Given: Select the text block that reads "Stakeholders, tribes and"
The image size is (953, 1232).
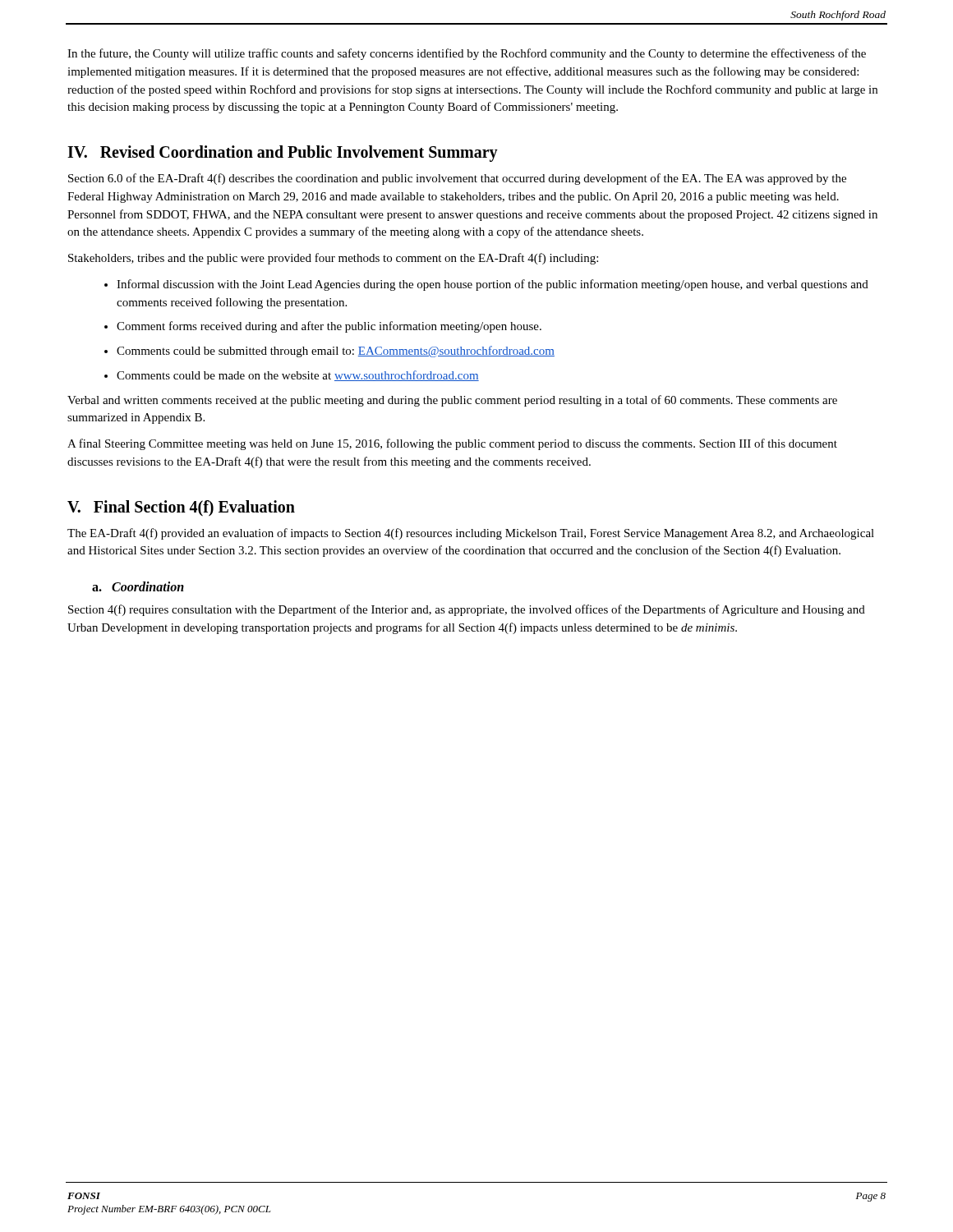Looking at the screenshot, I should pyautogui.click(x=333, y=258).
